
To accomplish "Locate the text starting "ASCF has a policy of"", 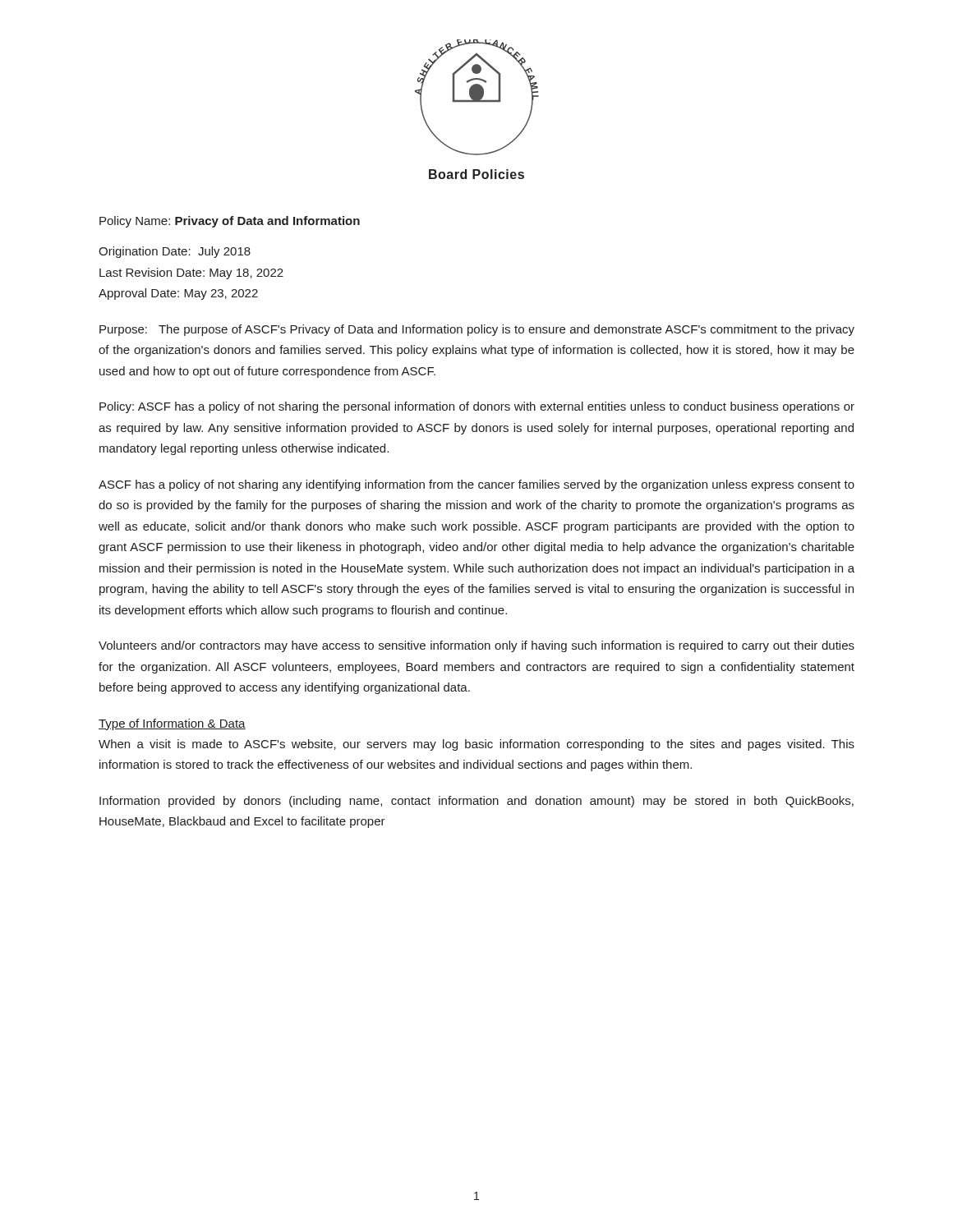I will click(476, 547).
